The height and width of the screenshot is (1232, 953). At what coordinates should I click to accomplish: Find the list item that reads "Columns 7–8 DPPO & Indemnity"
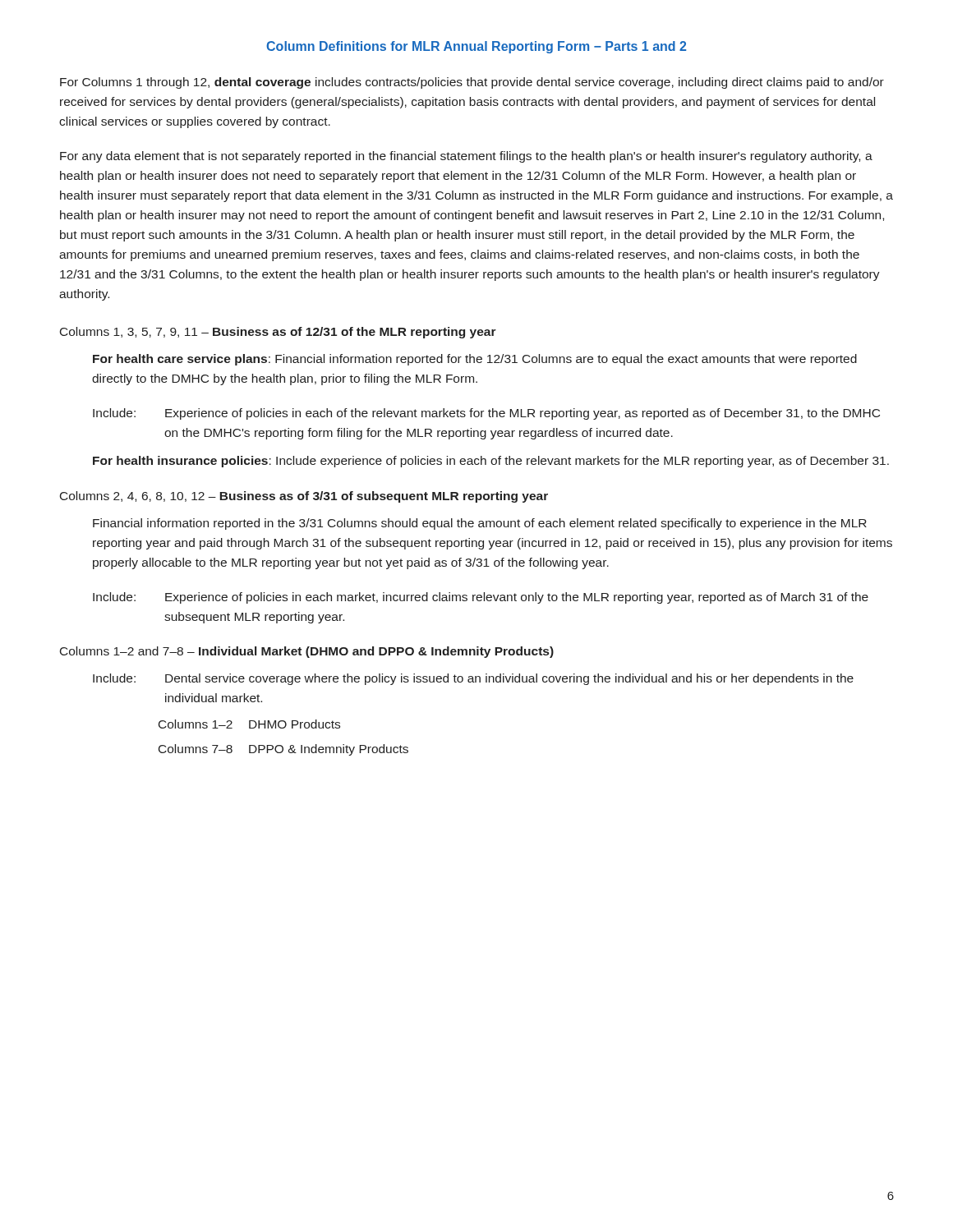(283, 750)
